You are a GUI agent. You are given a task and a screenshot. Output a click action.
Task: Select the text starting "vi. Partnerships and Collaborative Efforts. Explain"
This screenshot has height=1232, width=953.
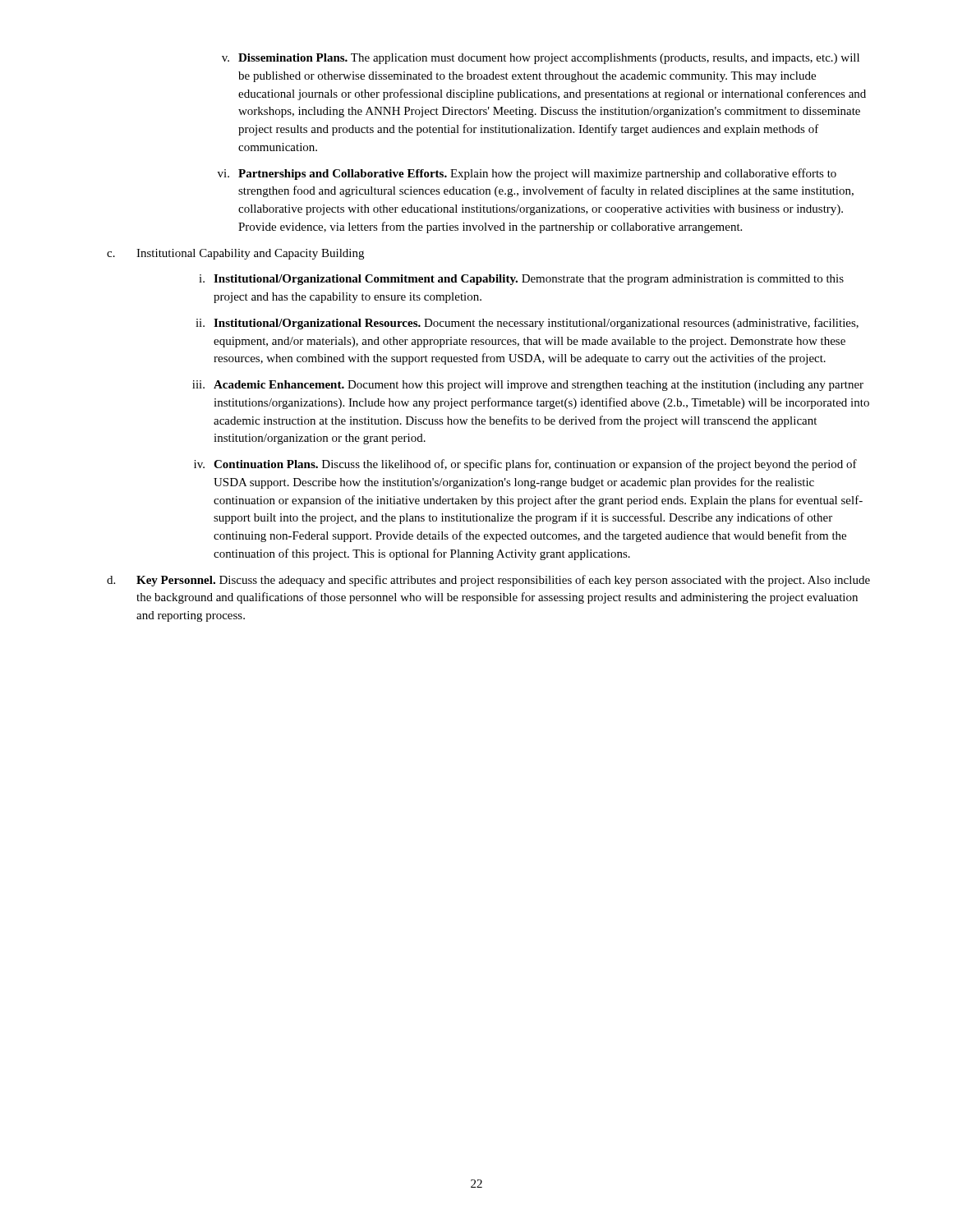pos(526,200)
